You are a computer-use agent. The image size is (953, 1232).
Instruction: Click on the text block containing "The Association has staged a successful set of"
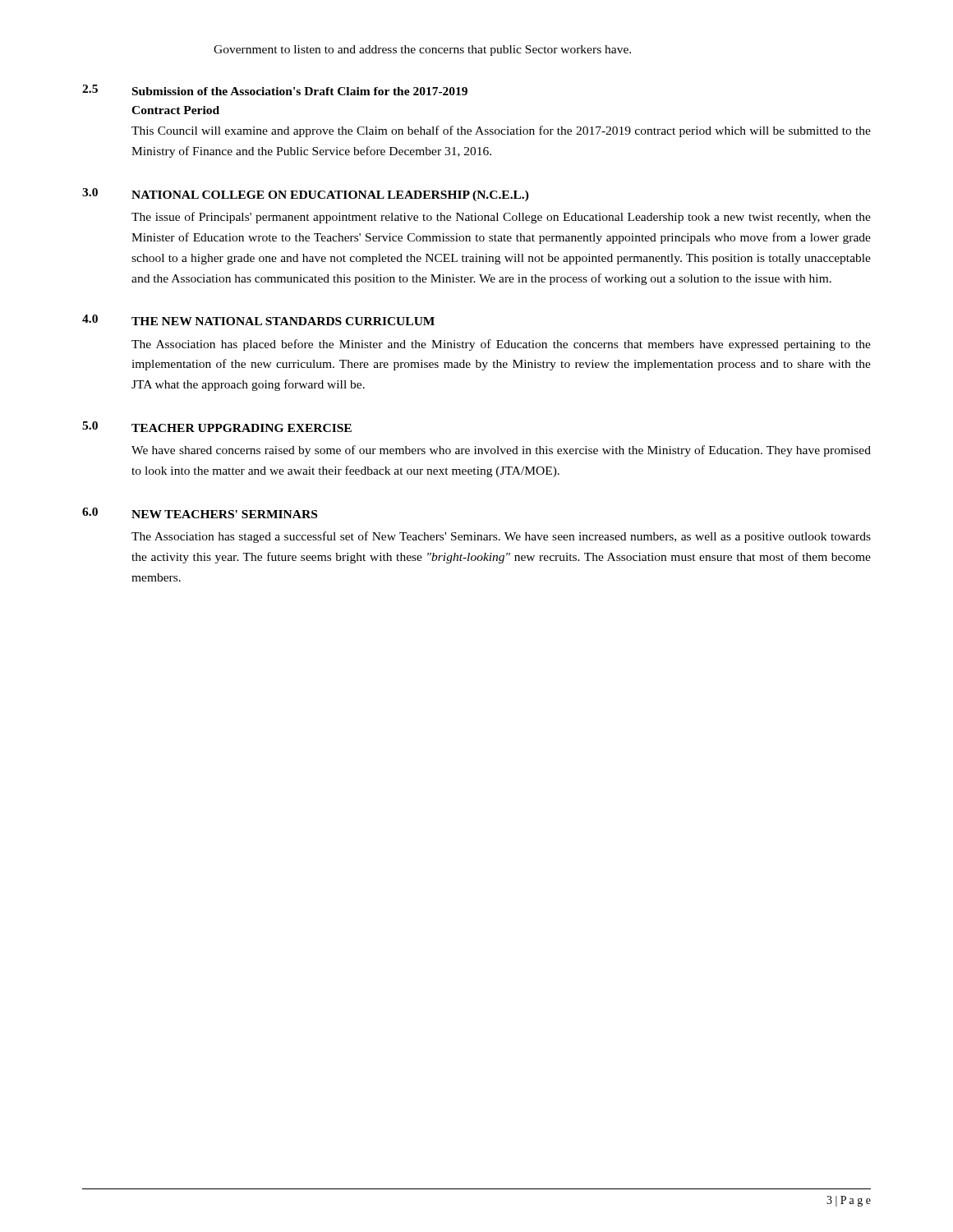coord(501,557)
